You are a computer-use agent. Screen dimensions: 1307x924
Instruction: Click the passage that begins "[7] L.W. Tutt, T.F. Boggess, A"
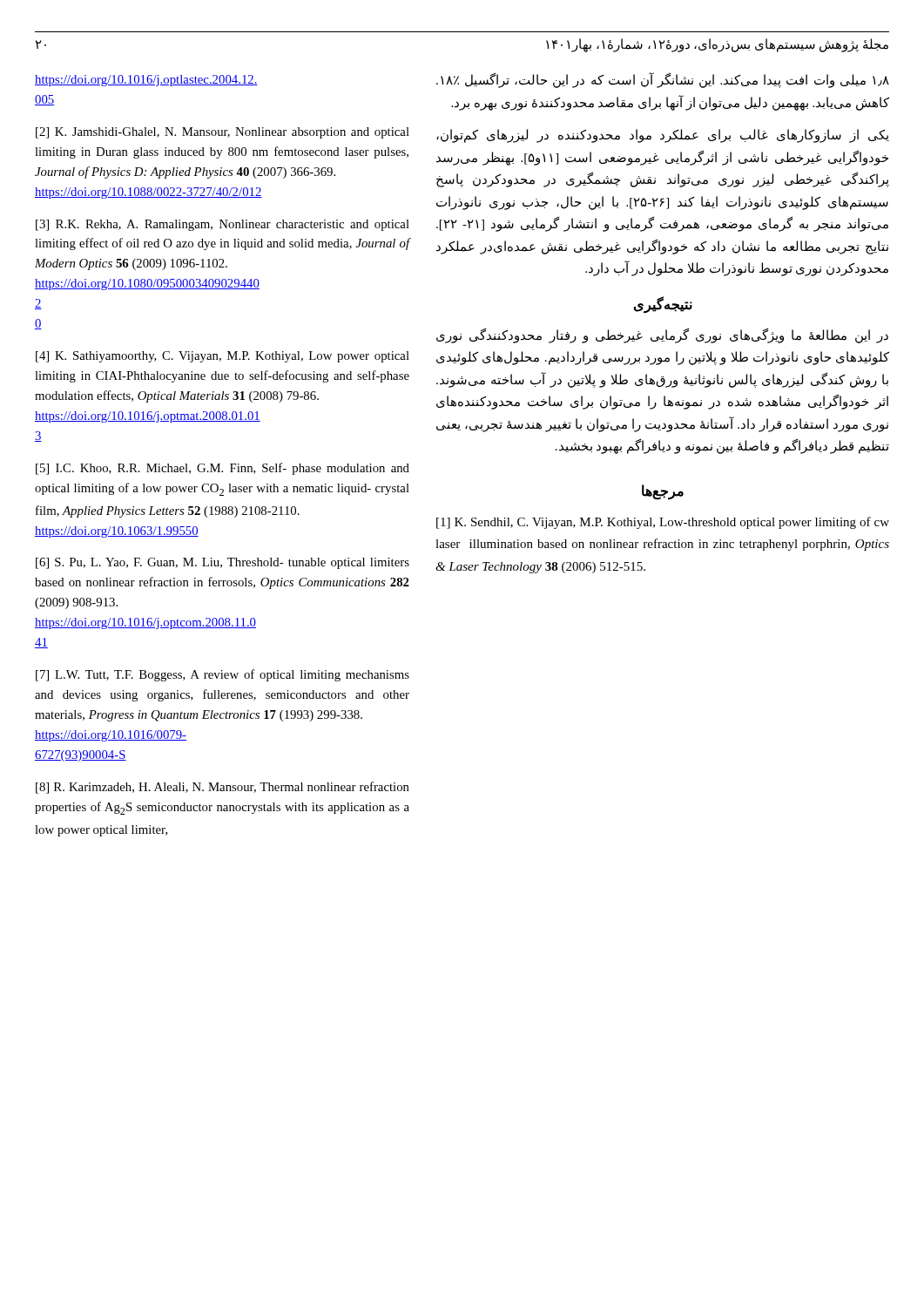click(222, 714)
